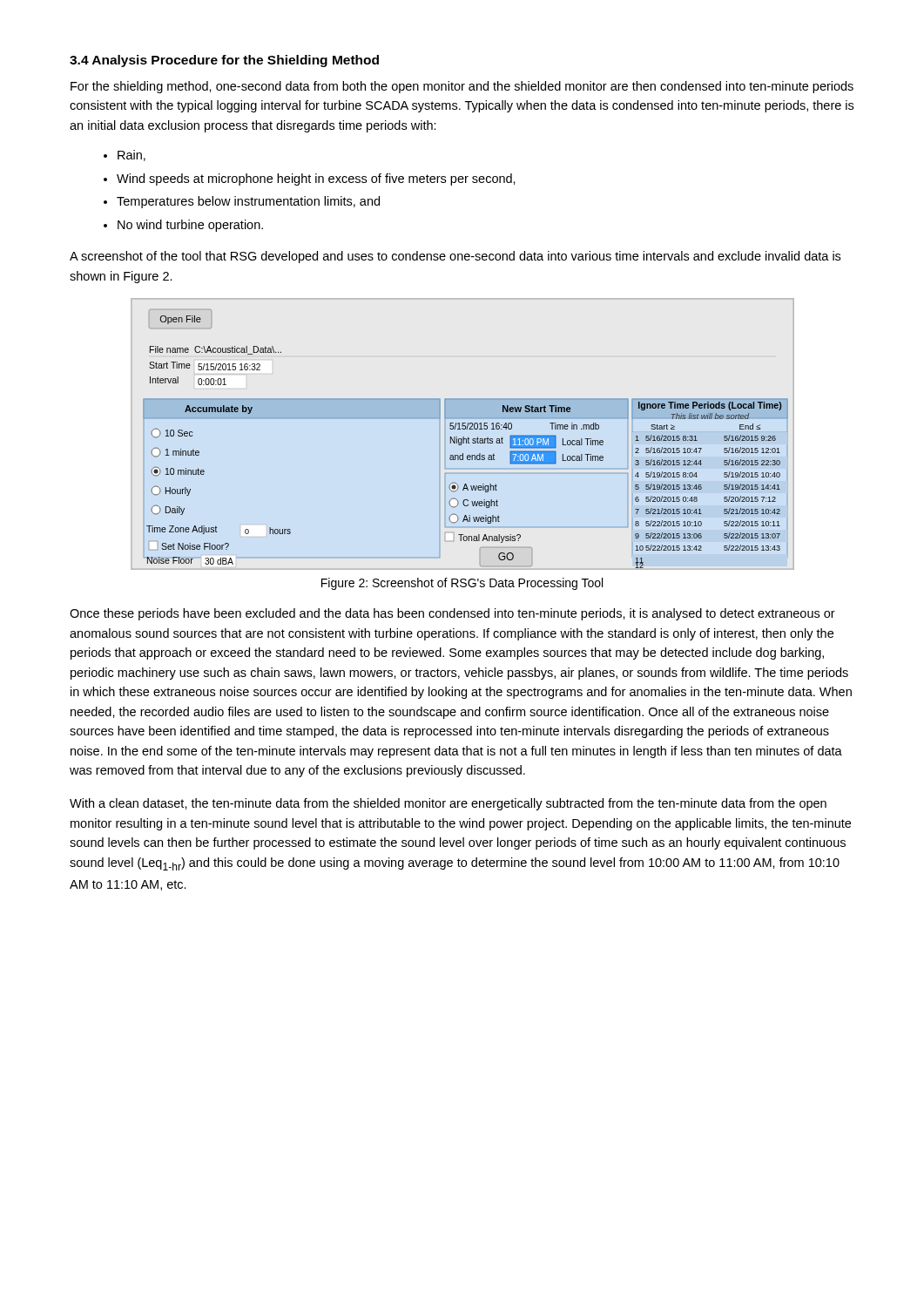Find the text block containing "With a clean dataset, the ten-minute data from"

pos(461,844)
